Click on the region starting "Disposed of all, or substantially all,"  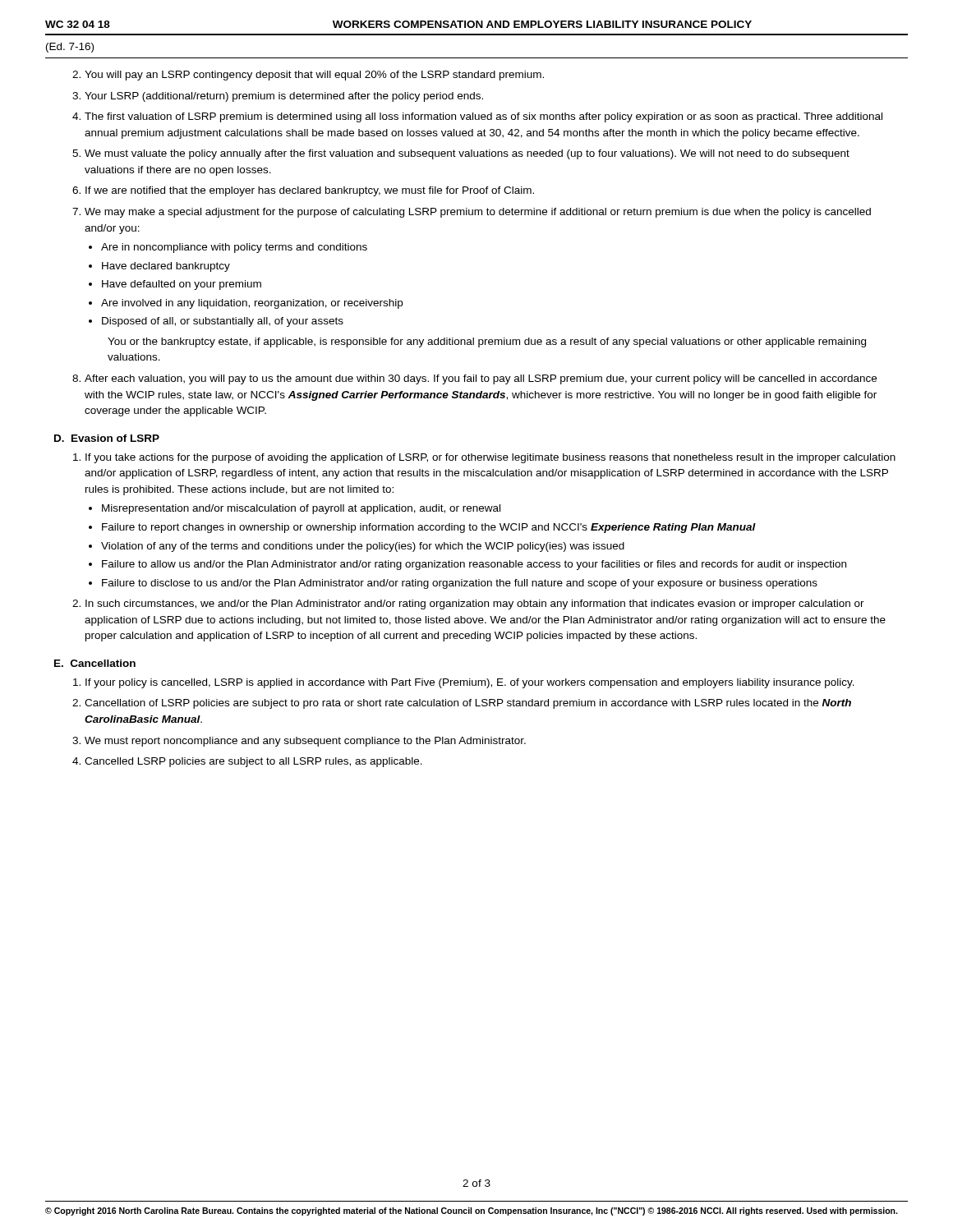coord(222,321)
